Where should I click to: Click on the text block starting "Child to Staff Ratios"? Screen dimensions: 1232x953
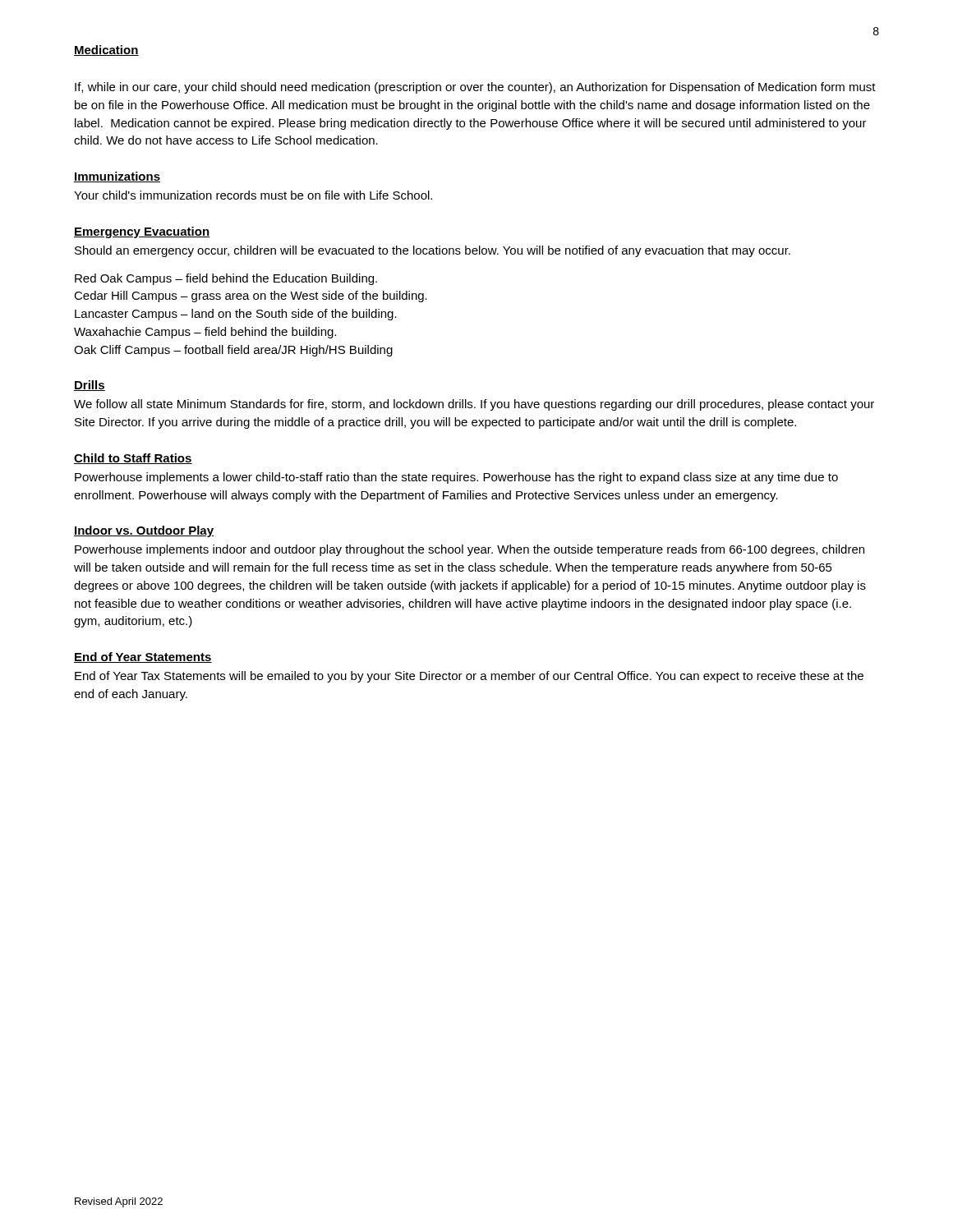point(133,458)
